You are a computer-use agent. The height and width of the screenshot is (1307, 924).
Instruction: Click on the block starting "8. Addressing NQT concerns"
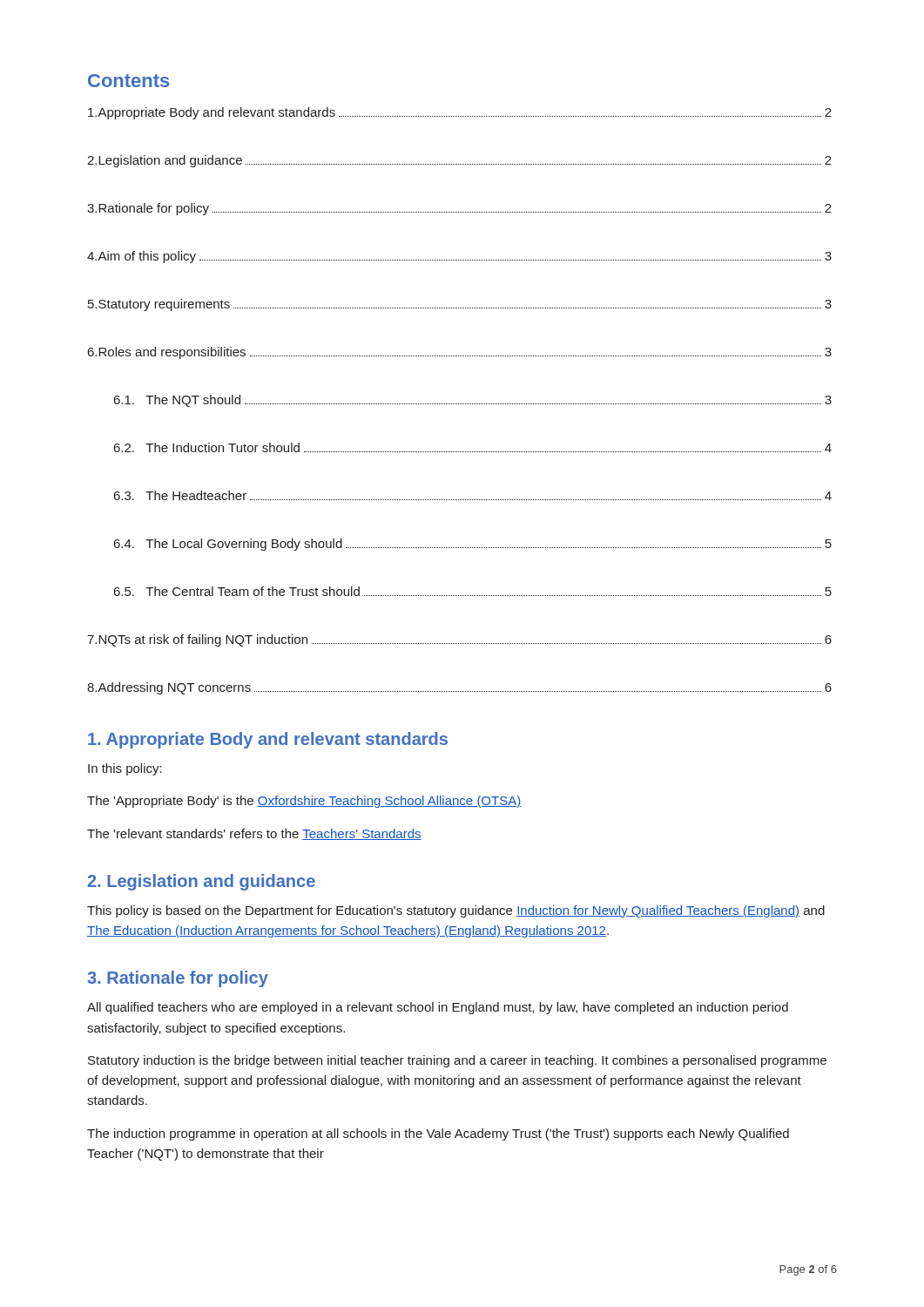462,687
